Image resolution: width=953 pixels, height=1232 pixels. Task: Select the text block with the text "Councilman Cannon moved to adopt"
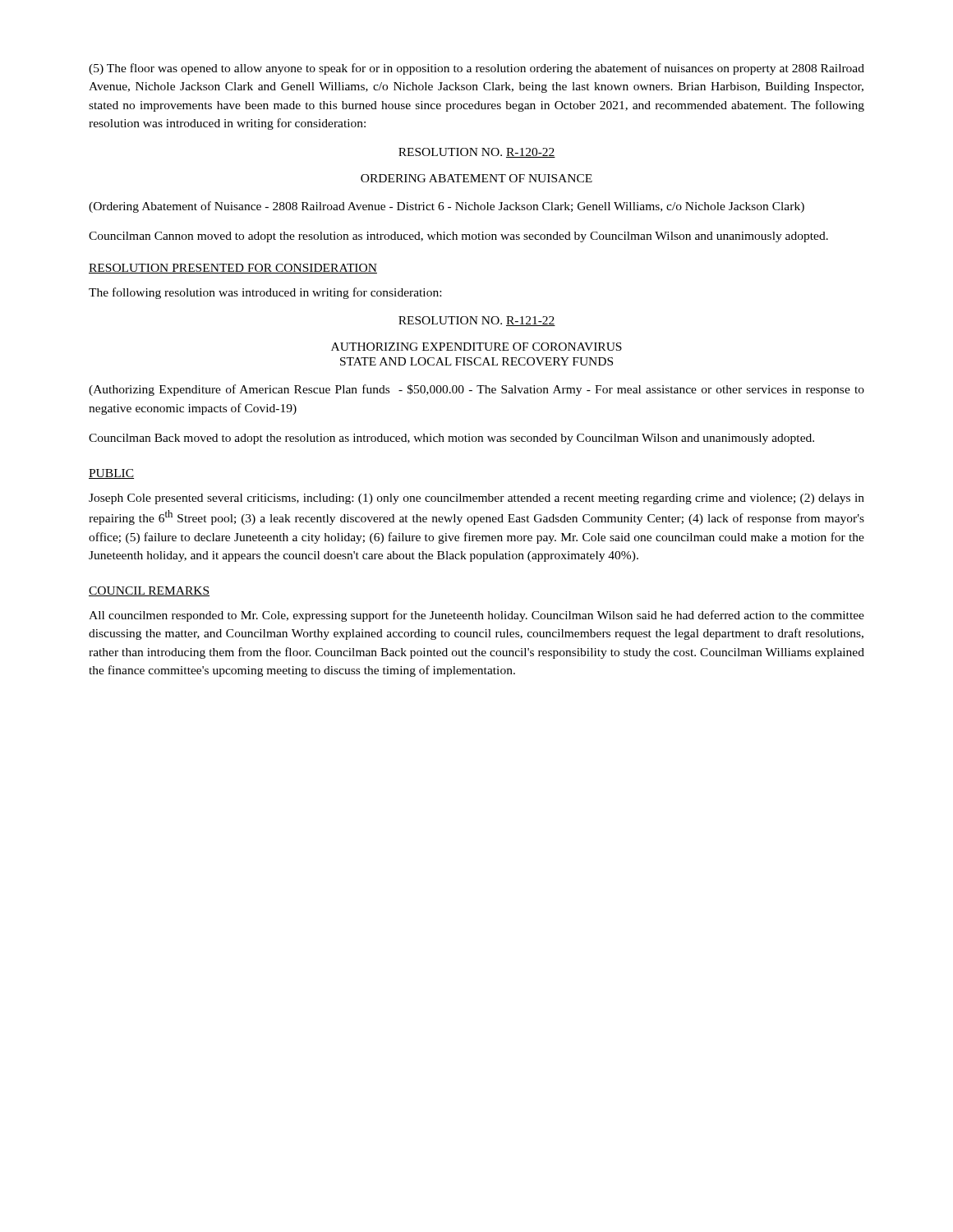(x=459, y=236)
